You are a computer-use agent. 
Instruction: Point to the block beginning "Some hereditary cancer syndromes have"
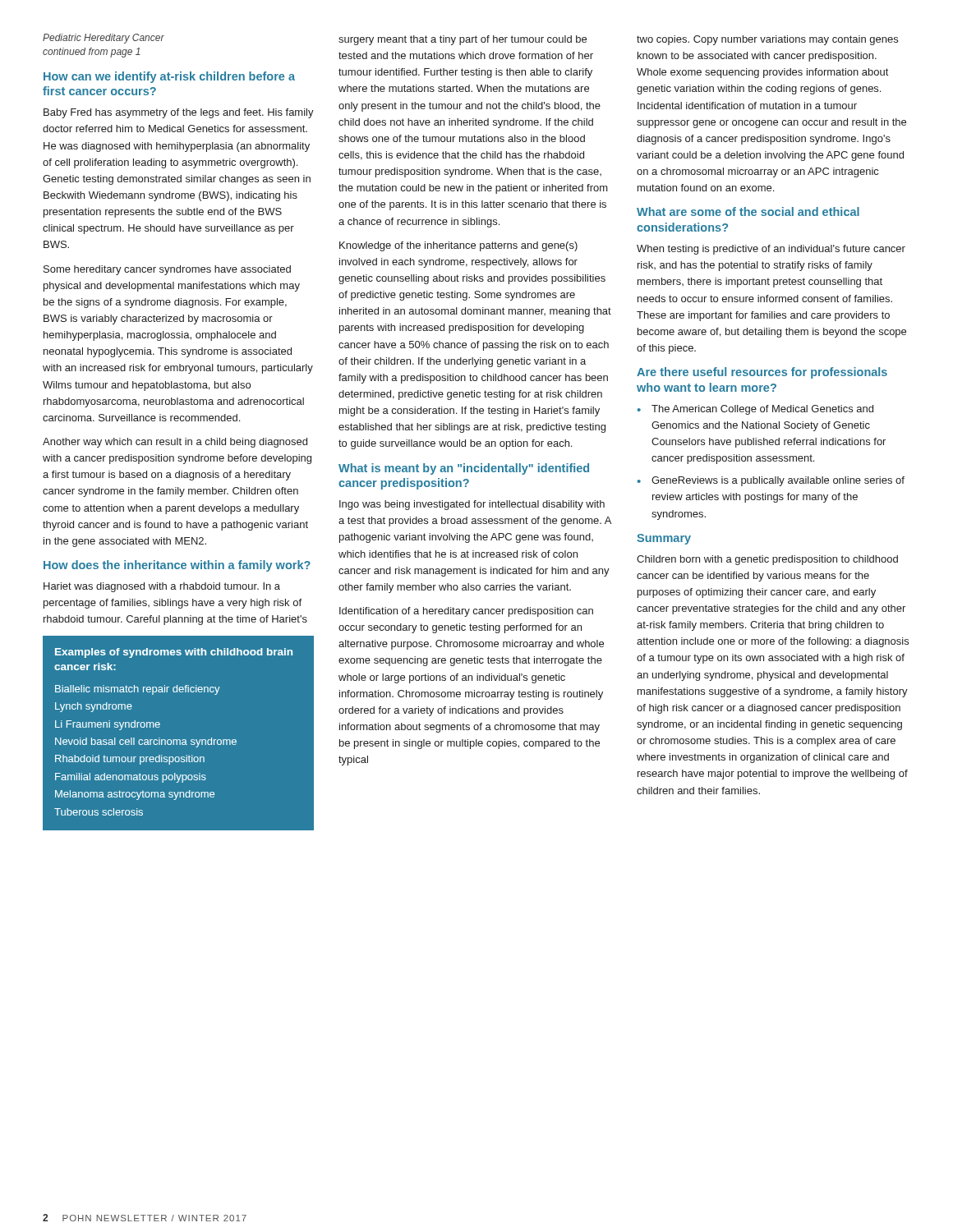click(178, 343)
